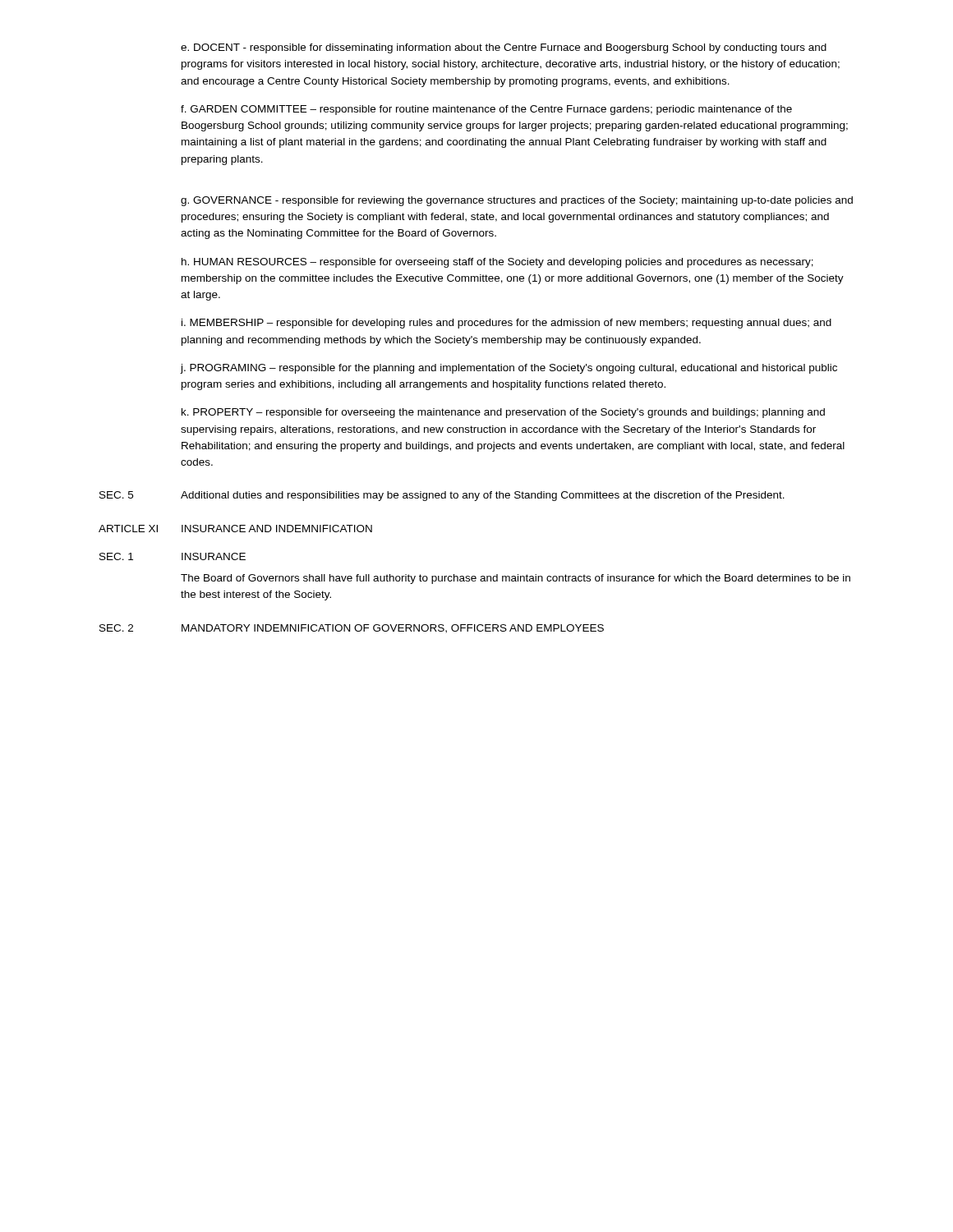953x1232 pixels.
Task: Click on the block starting "k. PROPERTY –"
Action: tap(513, 437)
